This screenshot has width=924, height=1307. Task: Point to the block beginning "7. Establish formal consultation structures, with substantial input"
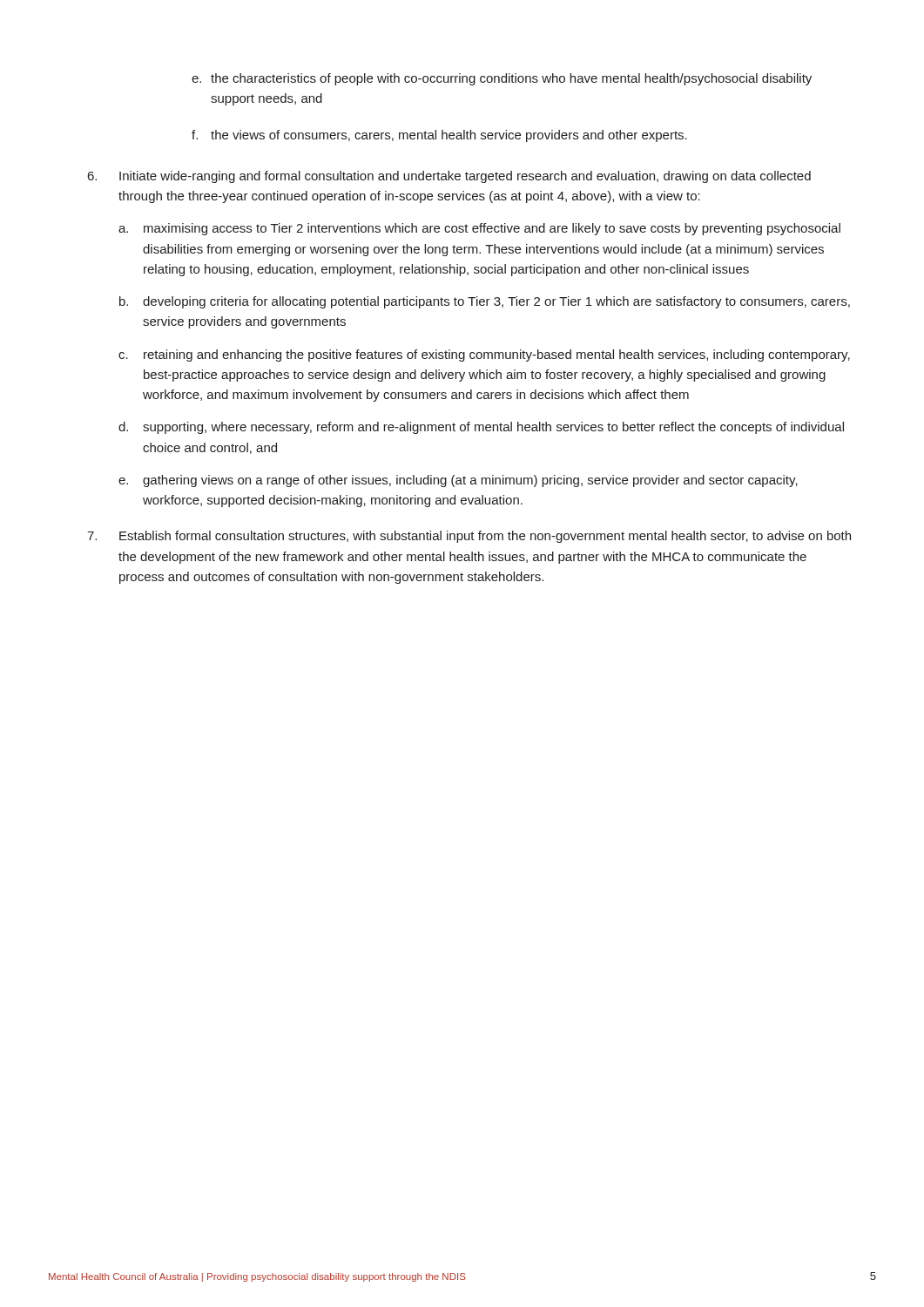(x=471, y=556)
